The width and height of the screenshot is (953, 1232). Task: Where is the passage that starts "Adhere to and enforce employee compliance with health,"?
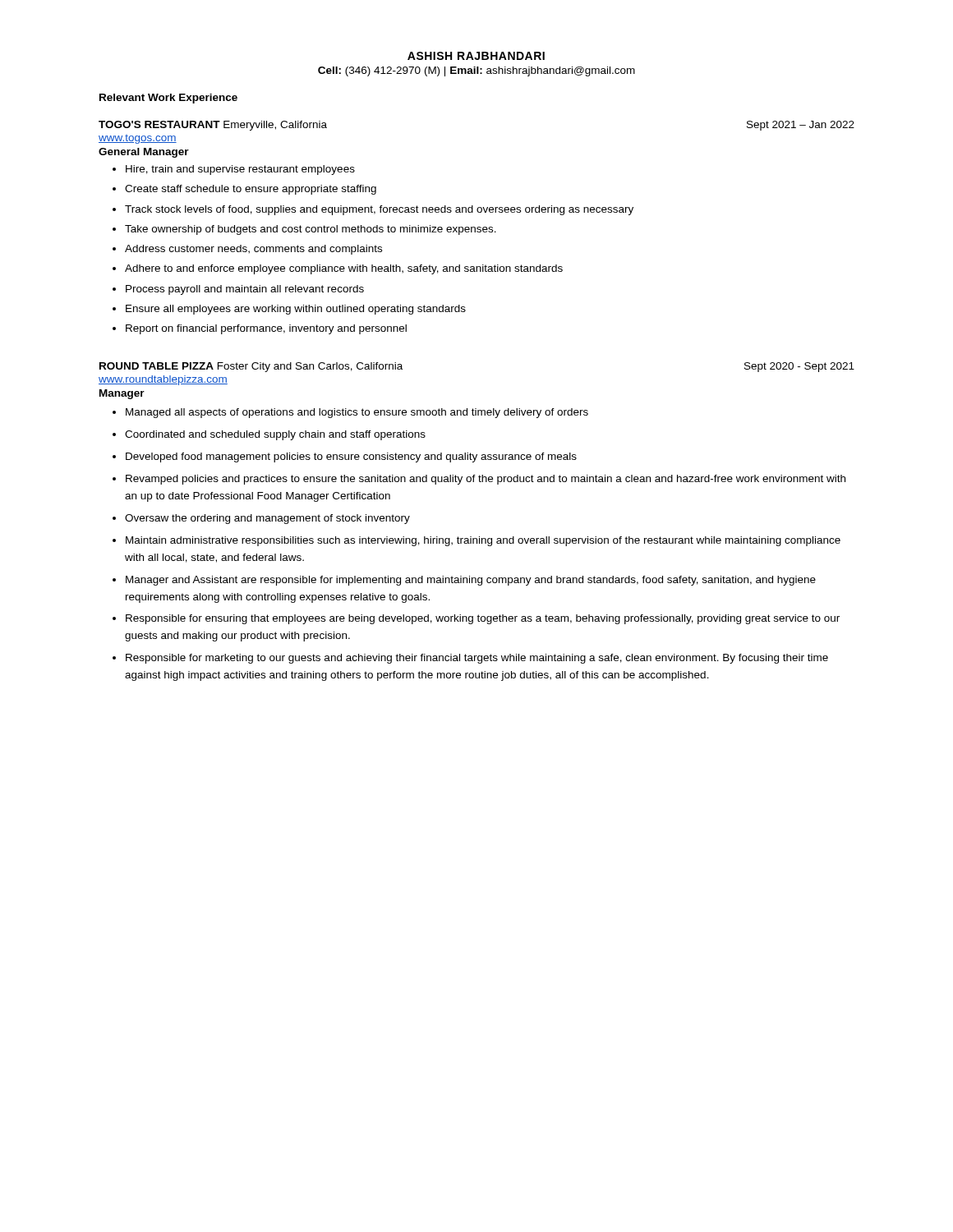click(476, 269)
